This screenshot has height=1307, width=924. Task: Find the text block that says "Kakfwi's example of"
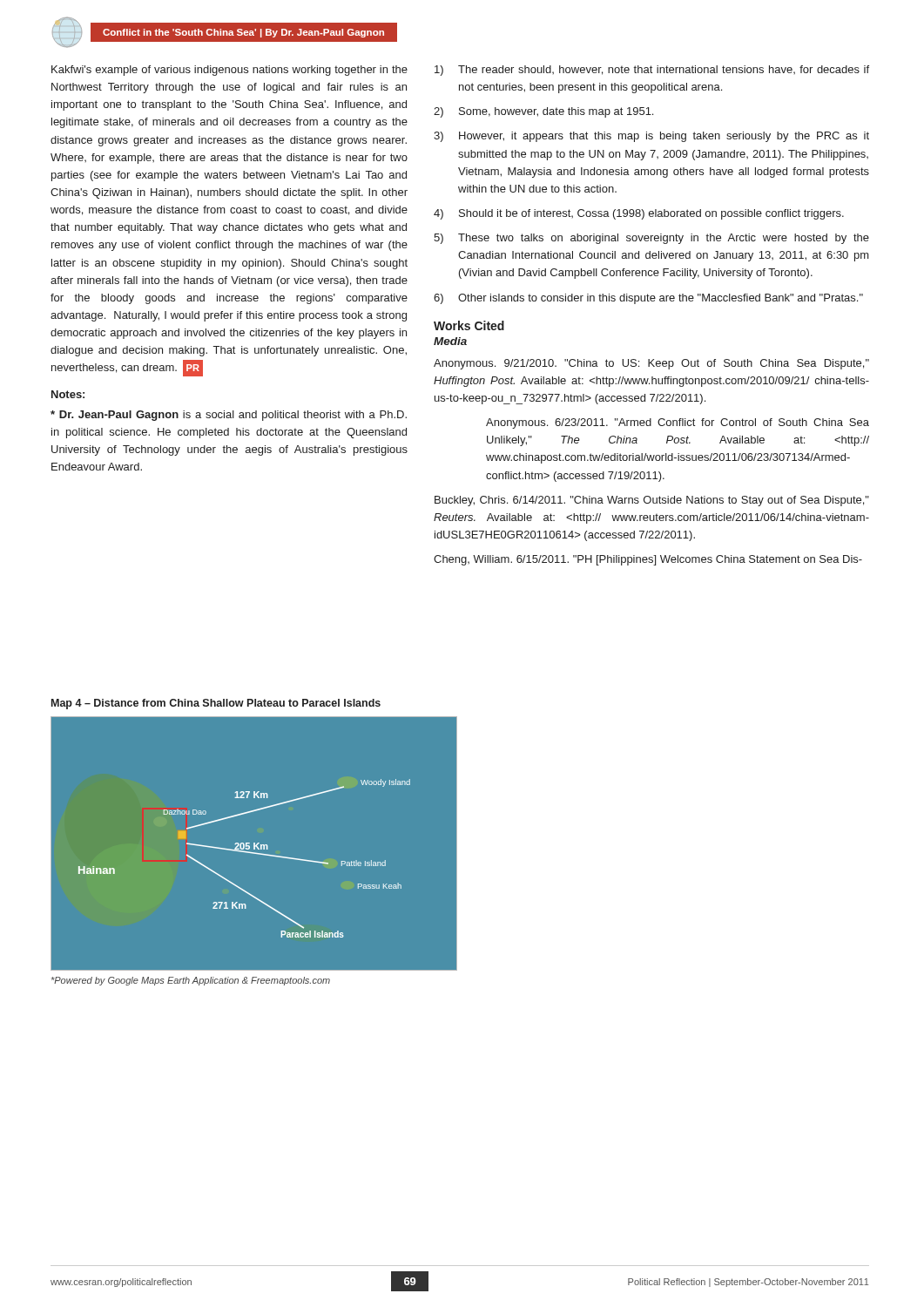click(229, 220)
